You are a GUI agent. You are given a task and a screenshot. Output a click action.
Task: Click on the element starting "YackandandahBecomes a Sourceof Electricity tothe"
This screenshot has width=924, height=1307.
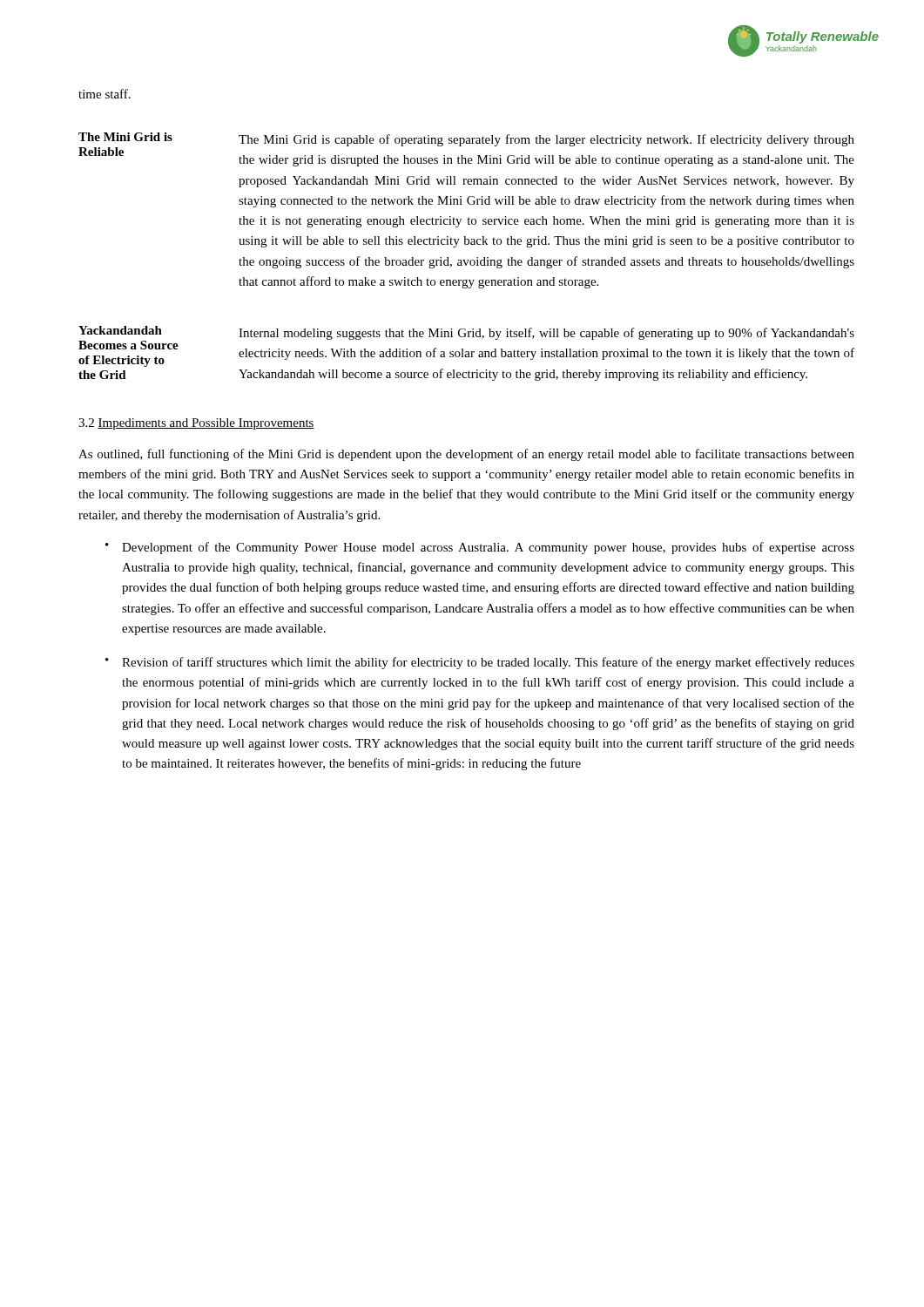click(x=466, y=354)
